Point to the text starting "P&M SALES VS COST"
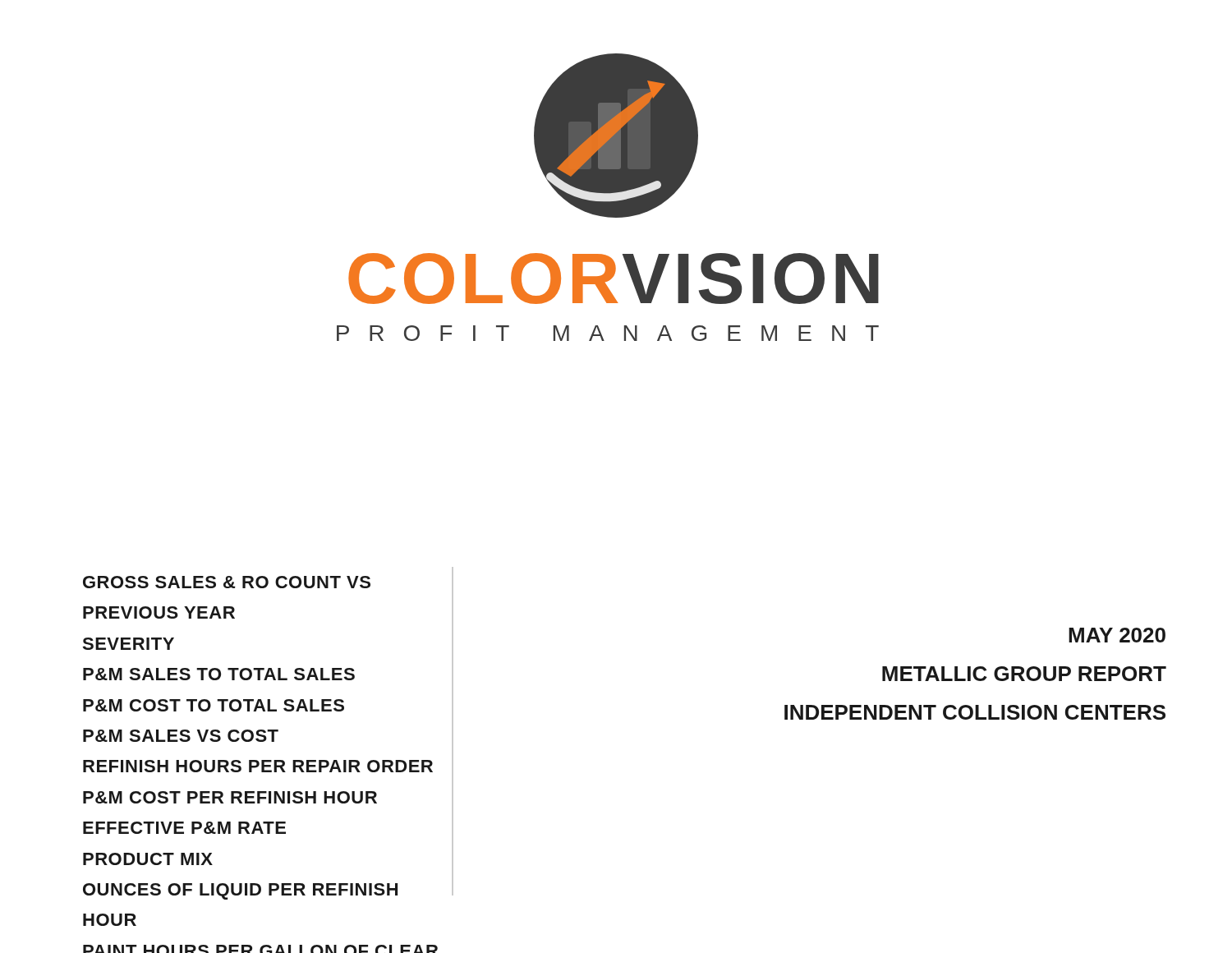 pos(181,736)
